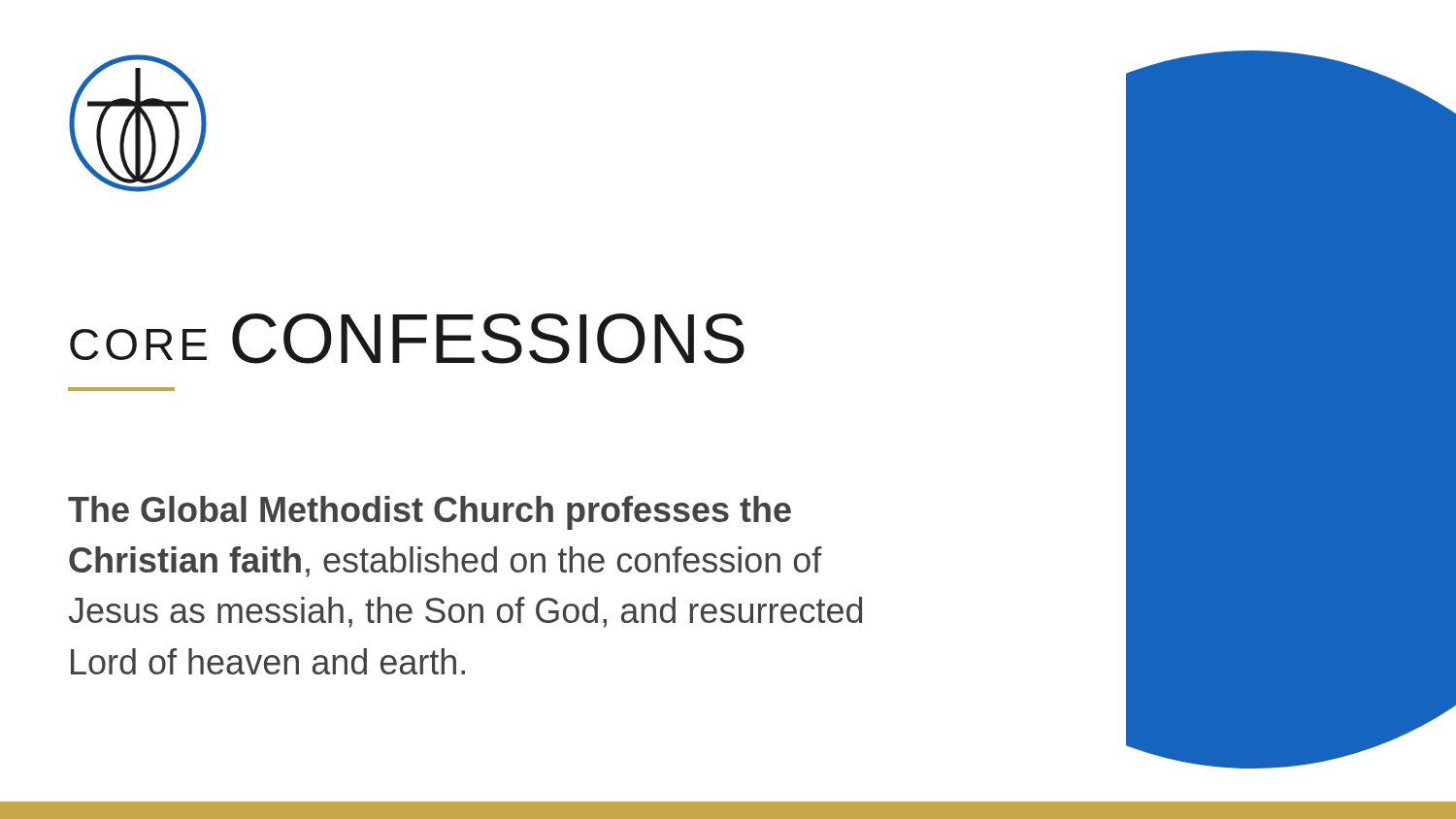Click on the logo
Image resolution: width=1456 pixels, height=819 pixels.
(138, 126)
